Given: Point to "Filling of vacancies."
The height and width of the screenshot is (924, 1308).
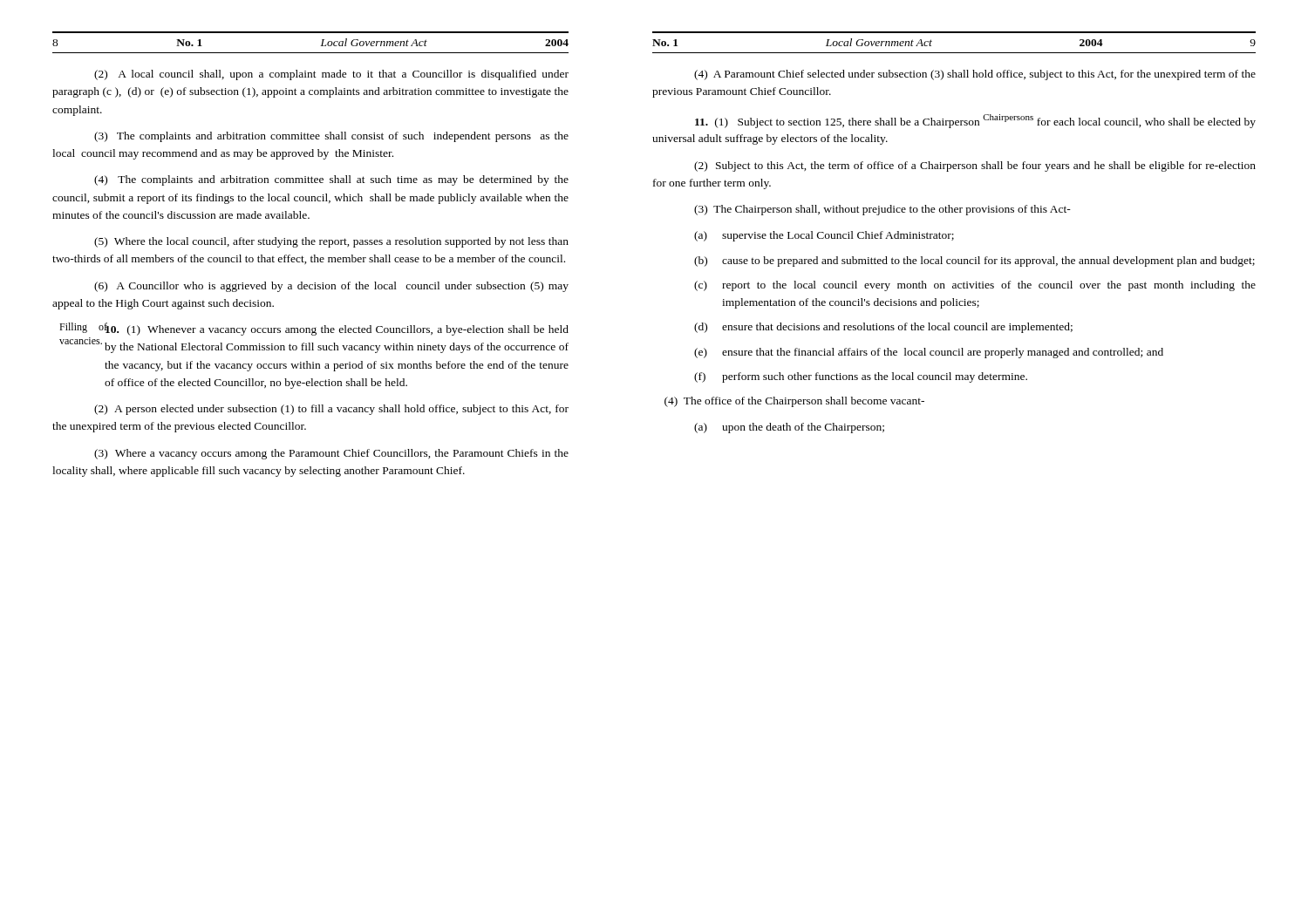Looking at the screenshot, I should pyautogui.click(x=83, y=334).
